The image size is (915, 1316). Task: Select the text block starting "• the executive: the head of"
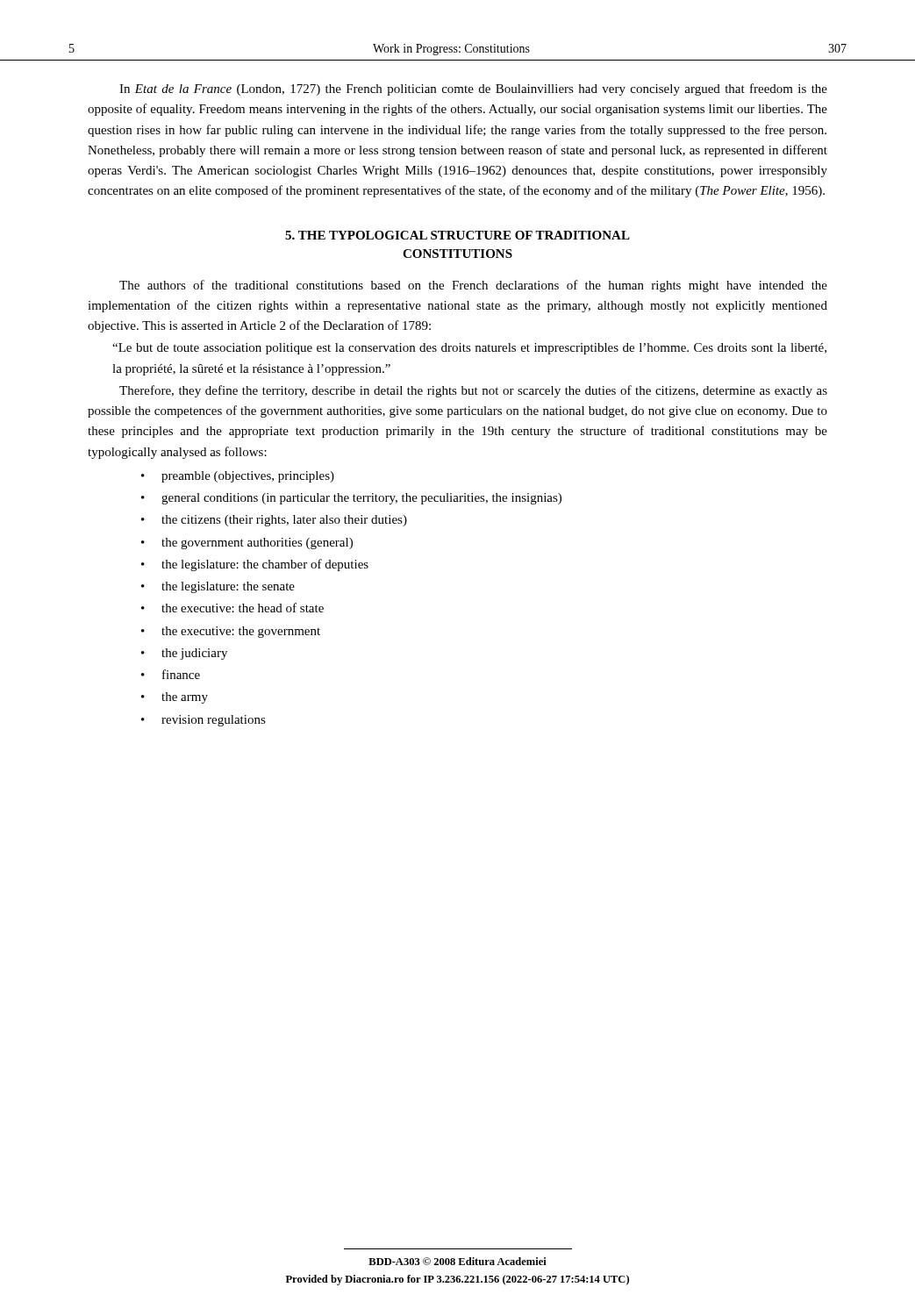[232, 609]
